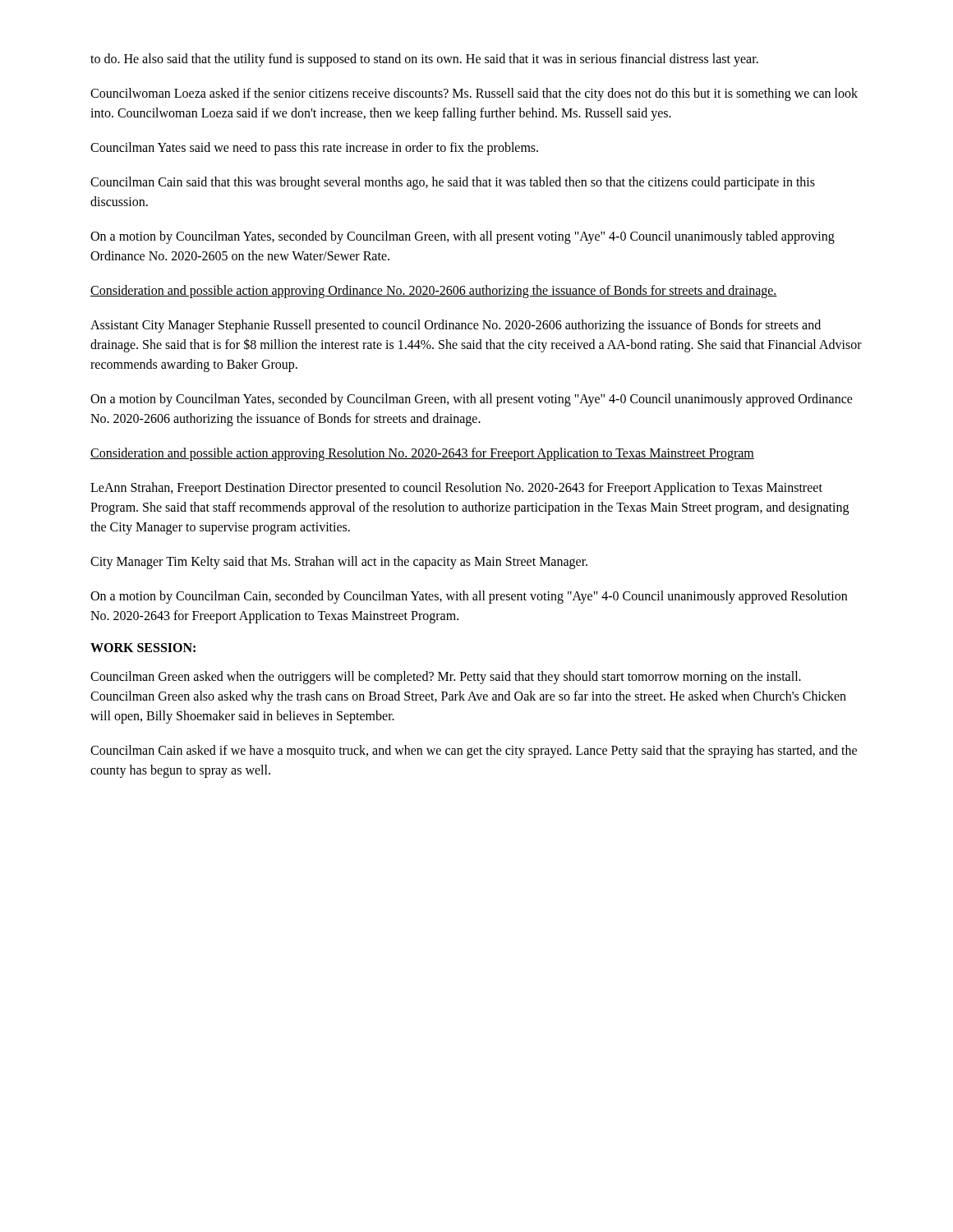Select the text block that reads "On a motion by Councilman Cain,"

coord(469,606)
